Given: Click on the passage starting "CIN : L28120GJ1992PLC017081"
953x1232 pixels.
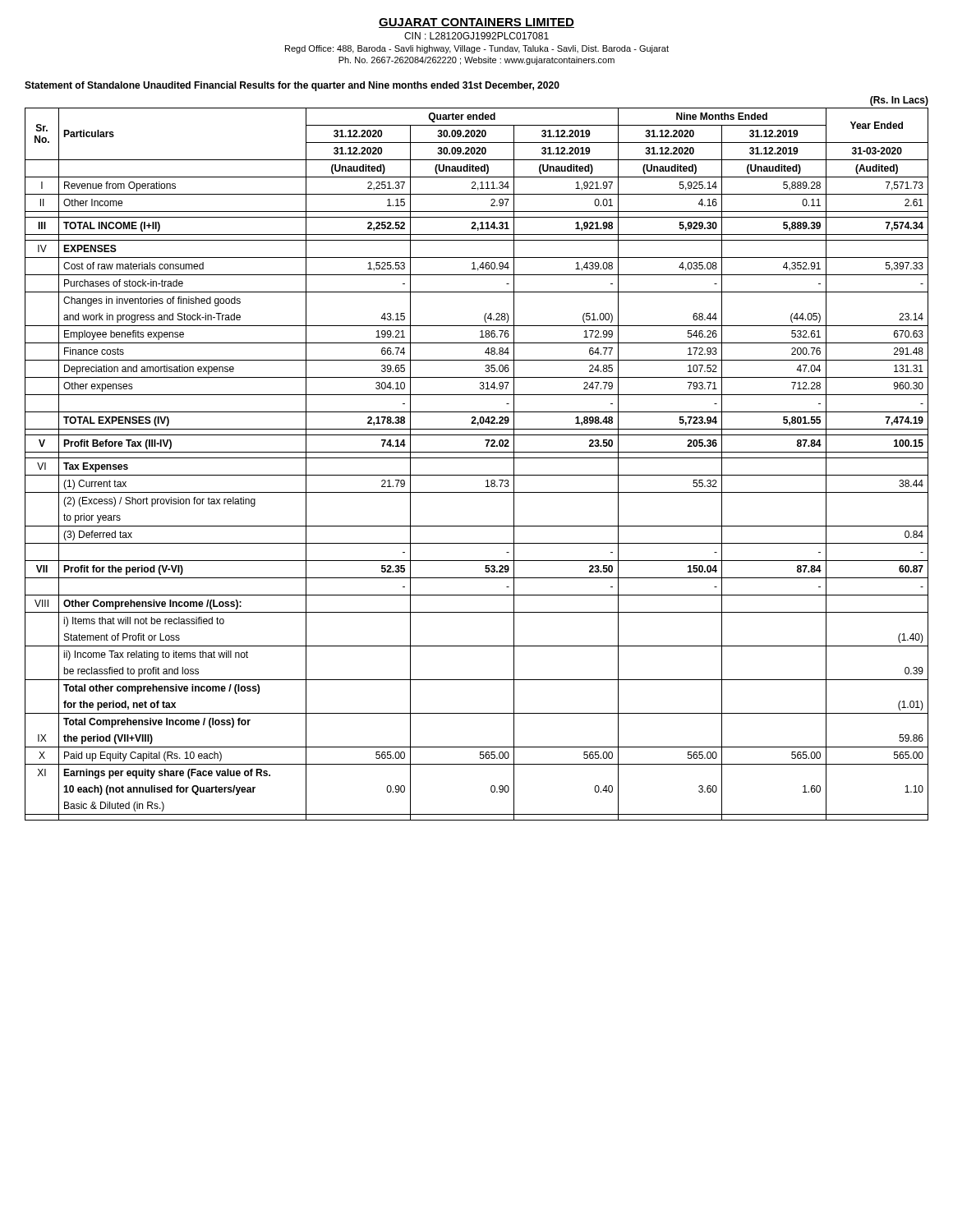Looking at the screenshot, I should pyautogui.click(x=476, y=36).
